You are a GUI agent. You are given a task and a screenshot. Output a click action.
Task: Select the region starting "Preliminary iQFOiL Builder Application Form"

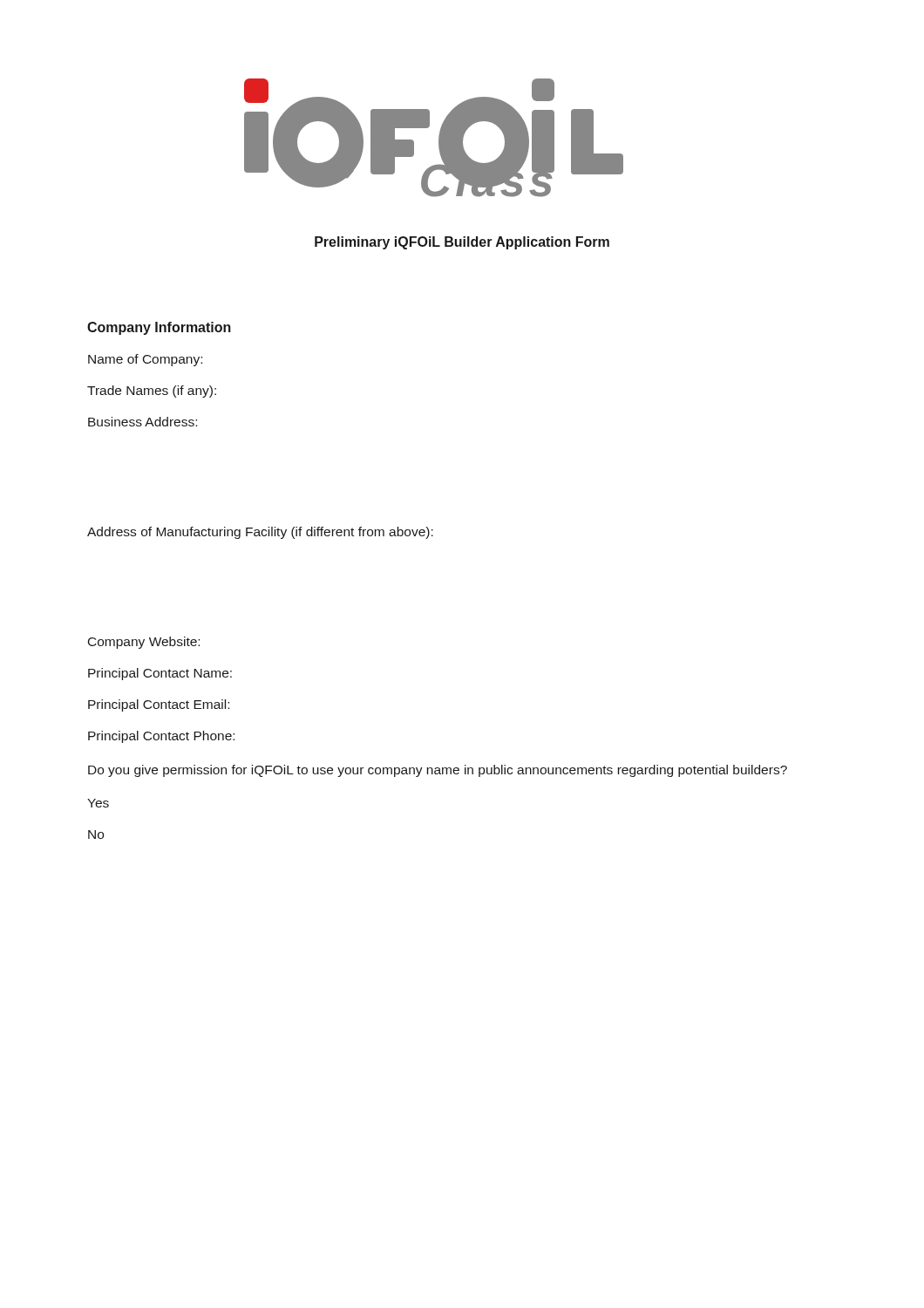tap(462, 242)
